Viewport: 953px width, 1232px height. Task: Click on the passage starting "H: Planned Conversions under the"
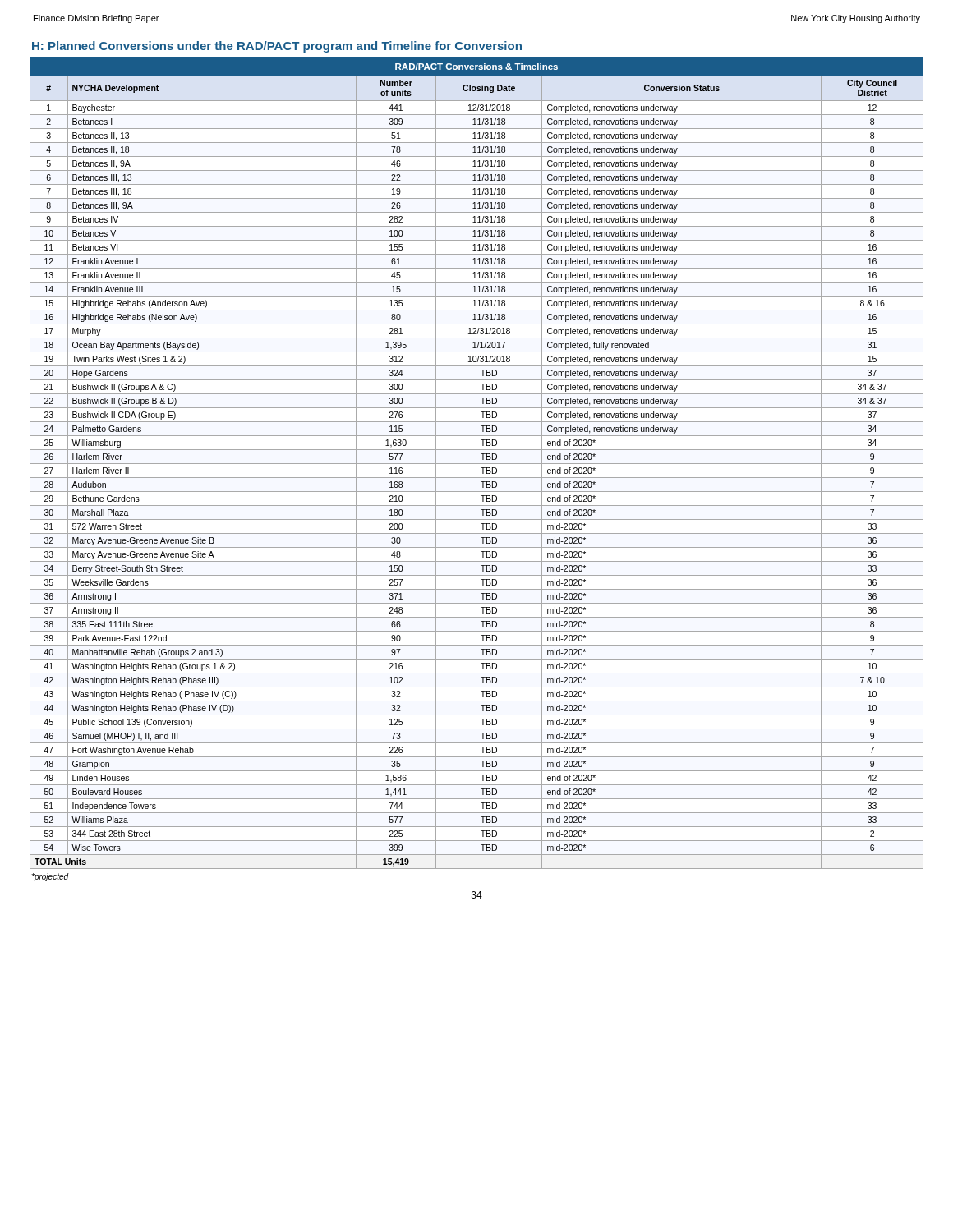click(x=277, y=46)
